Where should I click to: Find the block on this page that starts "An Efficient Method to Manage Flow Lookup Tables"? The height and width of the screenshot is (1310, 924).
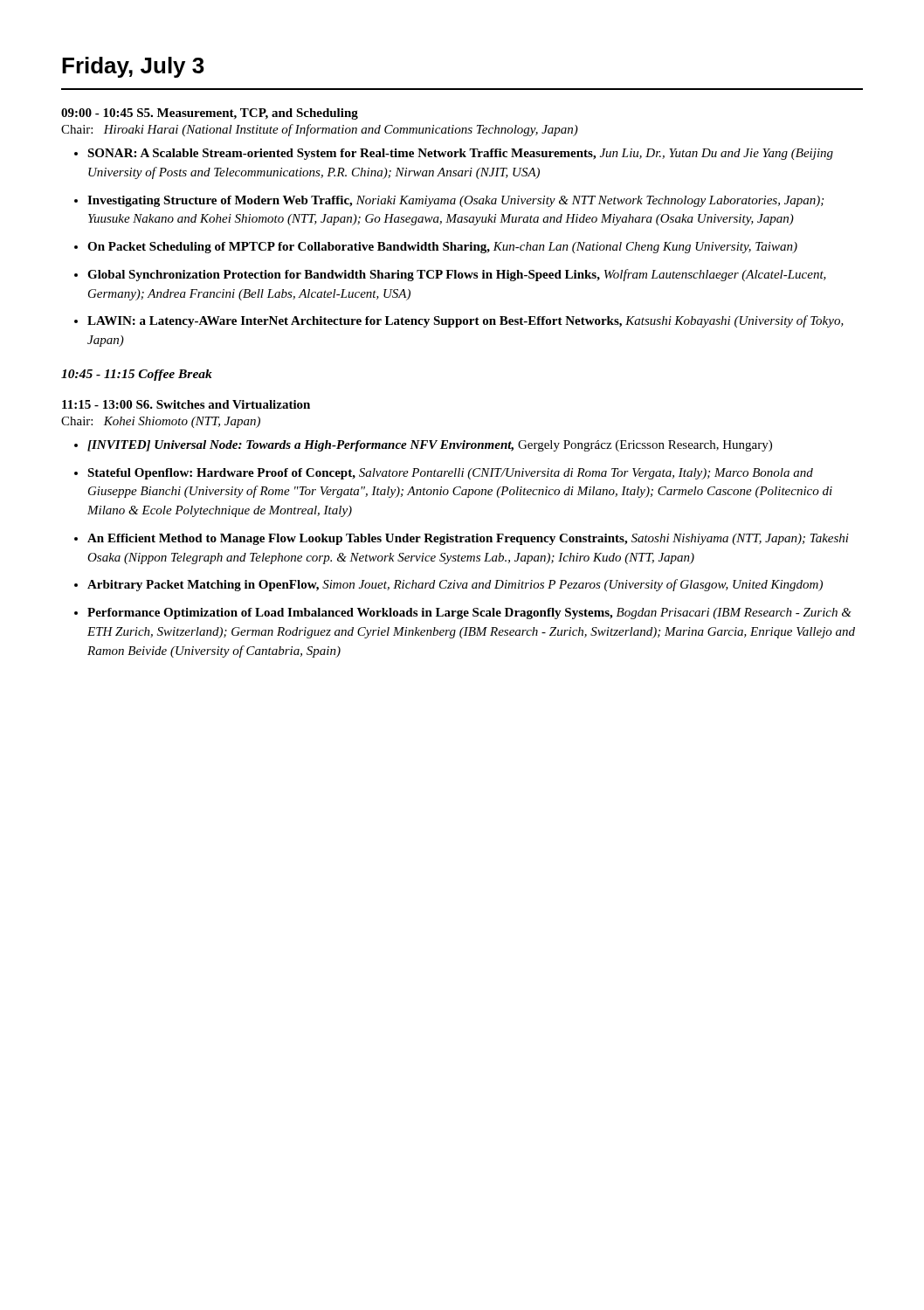coord(468,547)
